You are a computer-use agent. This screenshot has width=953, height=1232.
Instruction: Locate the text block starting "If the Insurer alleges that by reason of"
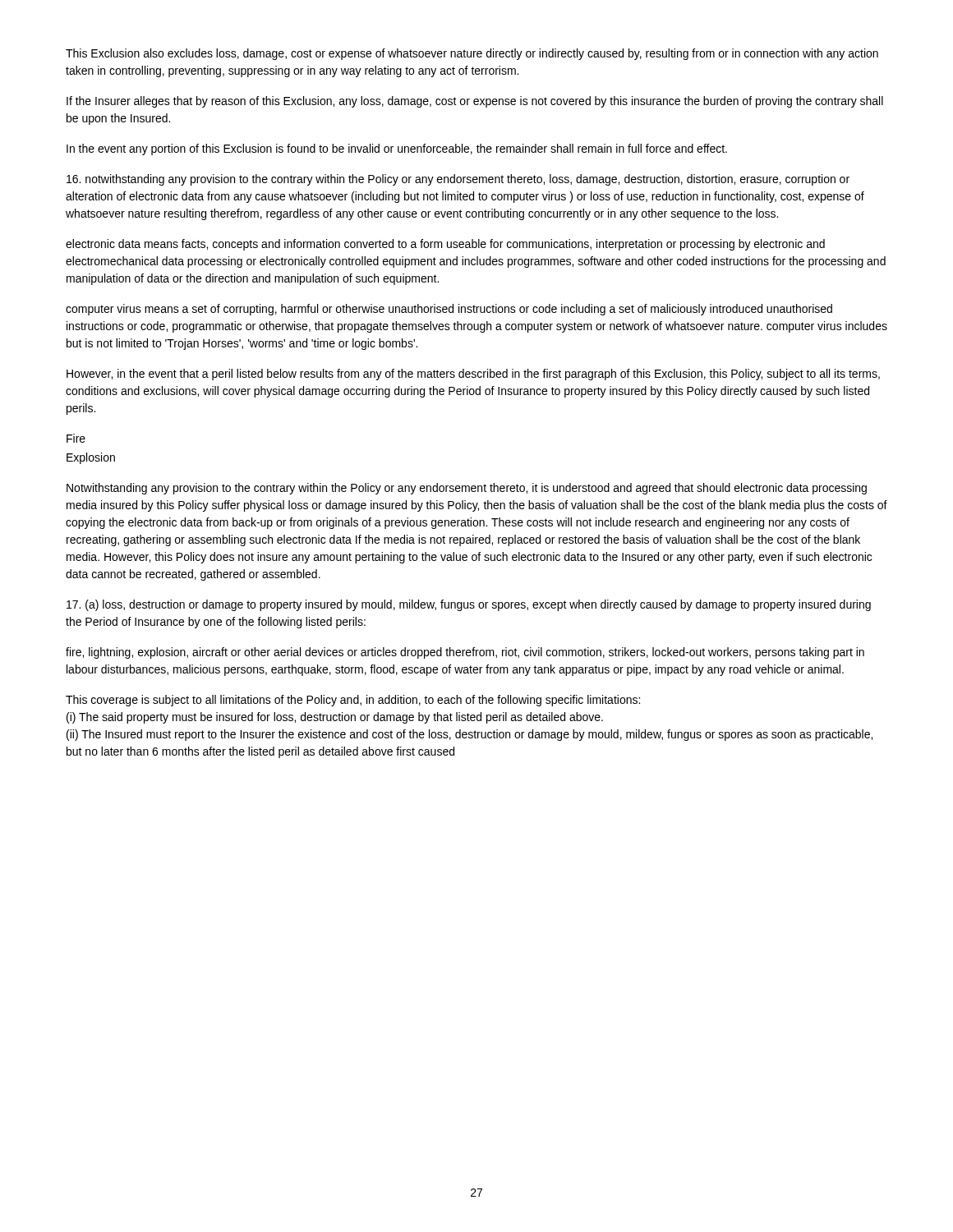point(475,110)
